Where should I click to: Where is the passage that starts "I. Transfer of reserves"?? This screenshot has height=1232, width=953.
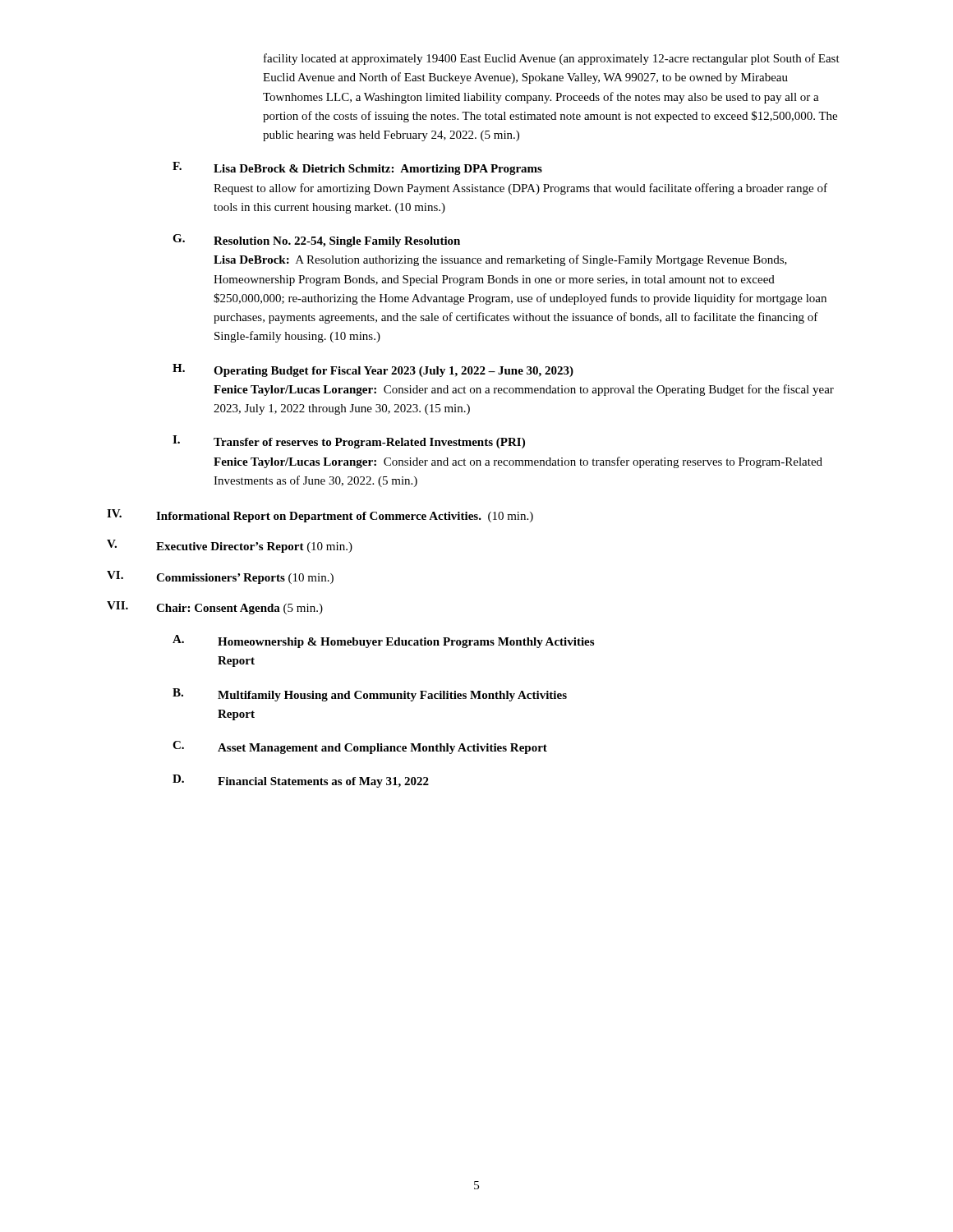coord(509,462)
